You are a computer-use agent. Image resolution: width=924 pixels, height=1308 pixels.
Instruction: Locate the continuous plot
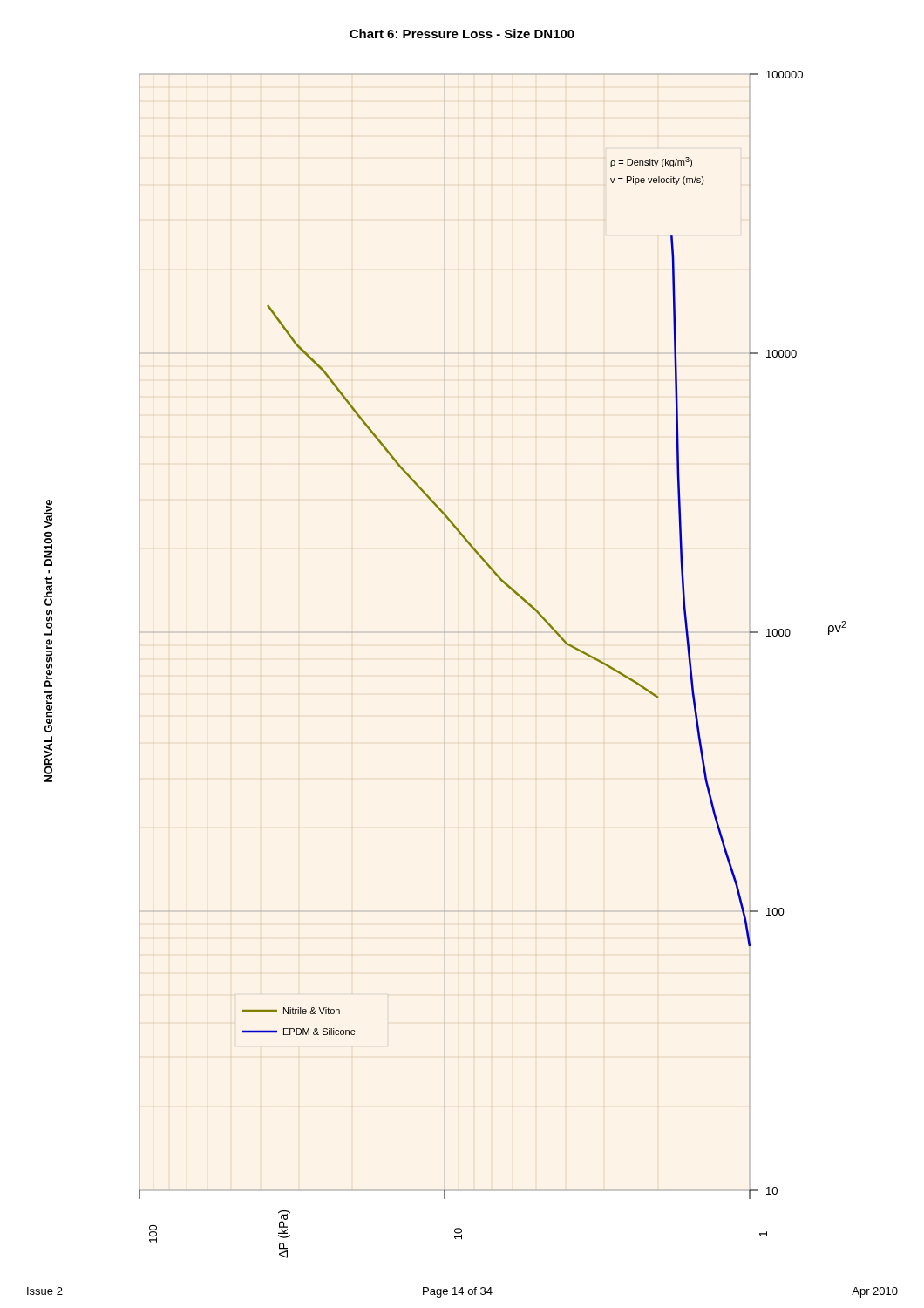(x=462, y=654)
